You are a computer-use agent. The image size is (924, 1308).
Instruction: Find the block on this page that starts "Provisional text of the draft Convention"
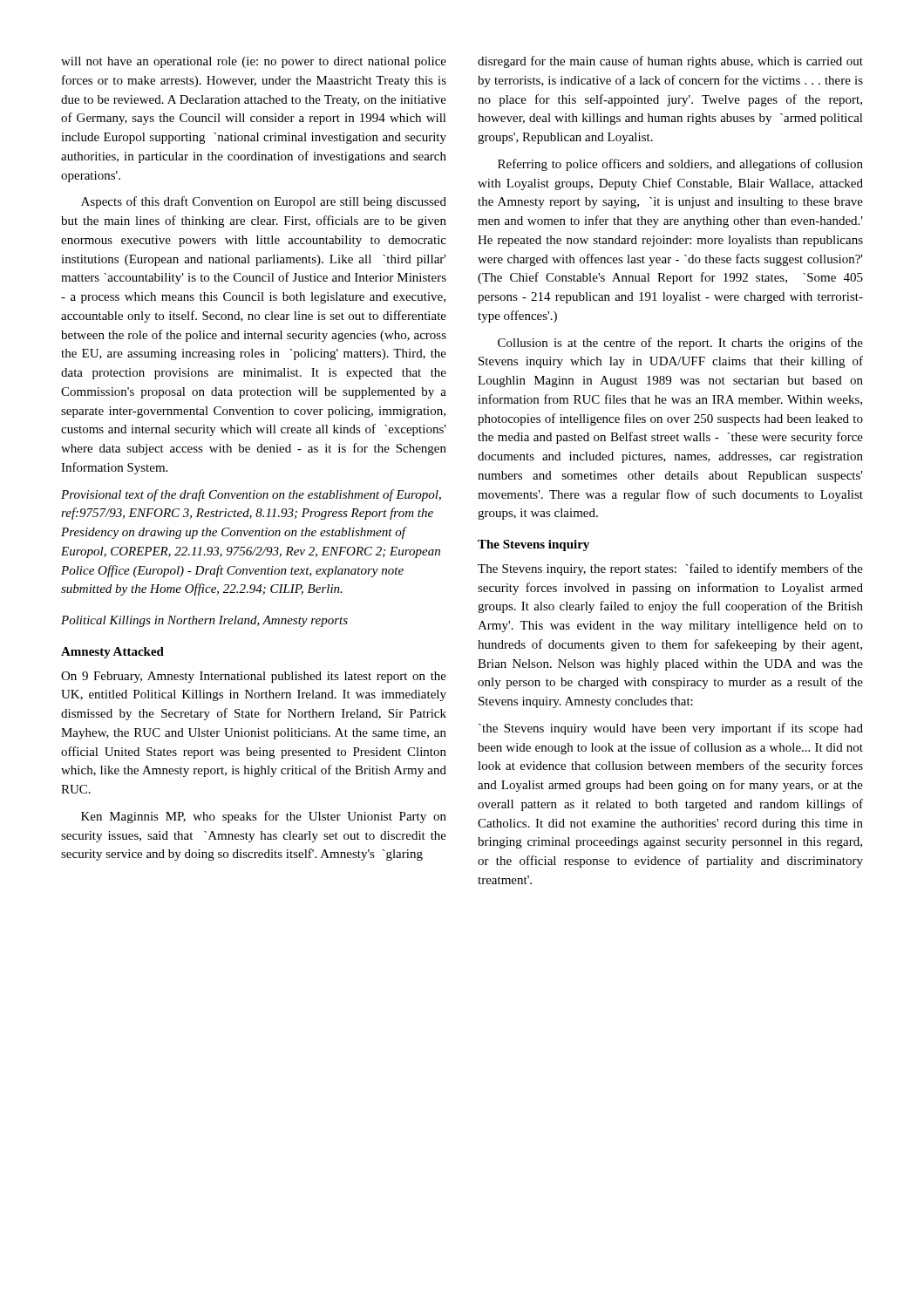254,542
